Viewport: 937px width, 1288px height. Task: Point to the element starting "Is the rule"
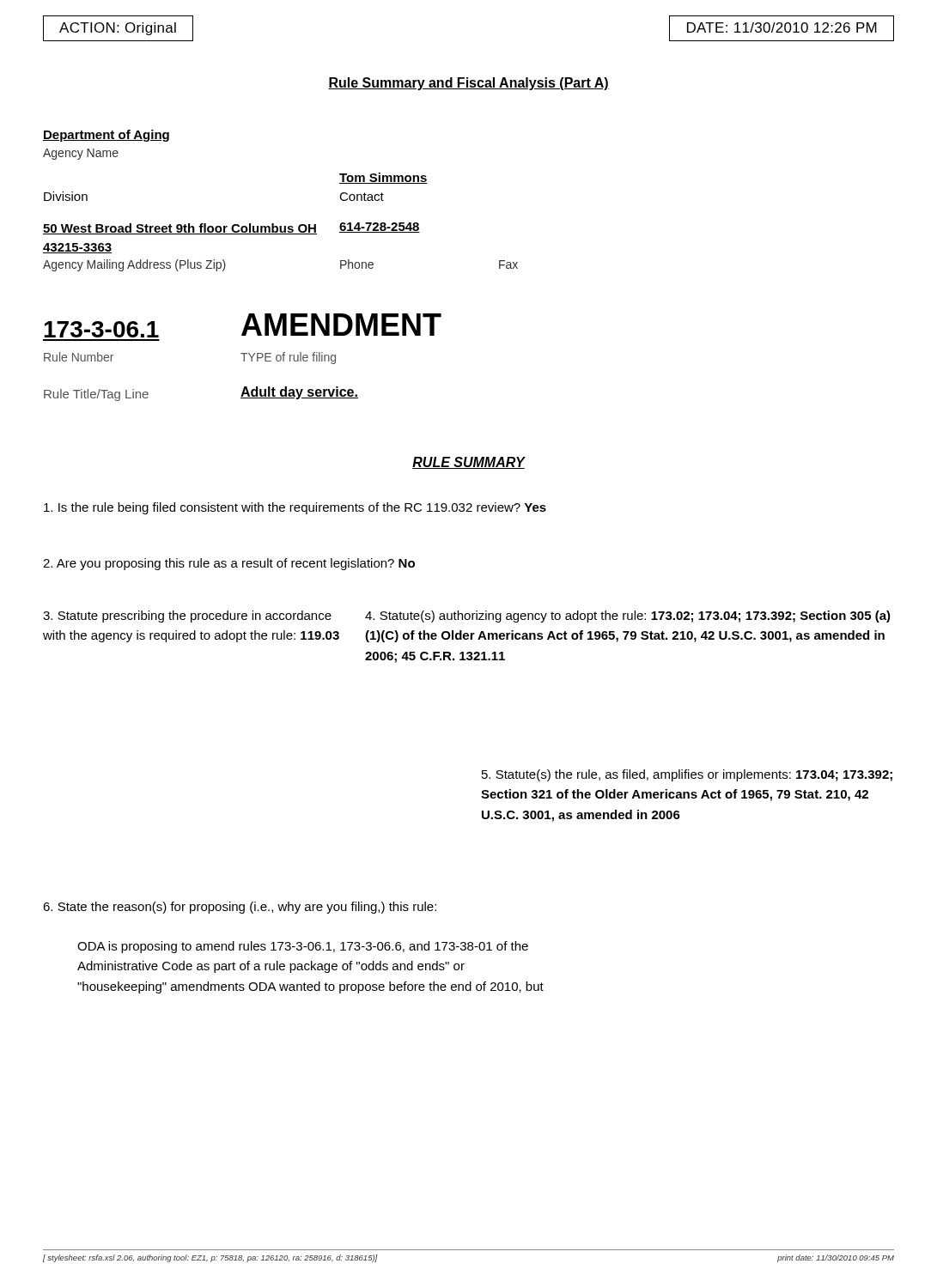(x=295, y=507)
